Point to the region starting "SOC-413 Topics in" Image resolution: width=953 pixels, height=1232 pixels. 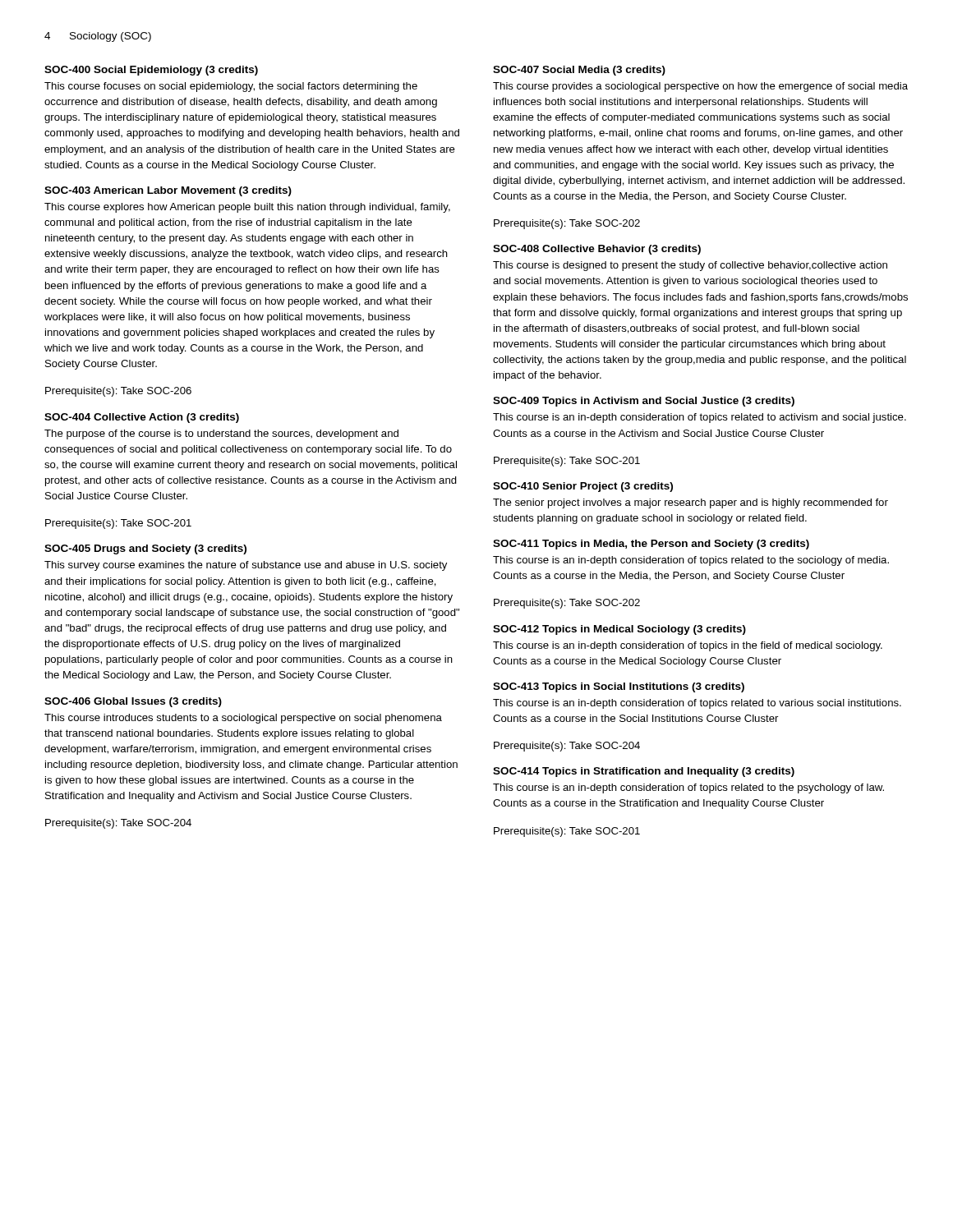point(701,703)
